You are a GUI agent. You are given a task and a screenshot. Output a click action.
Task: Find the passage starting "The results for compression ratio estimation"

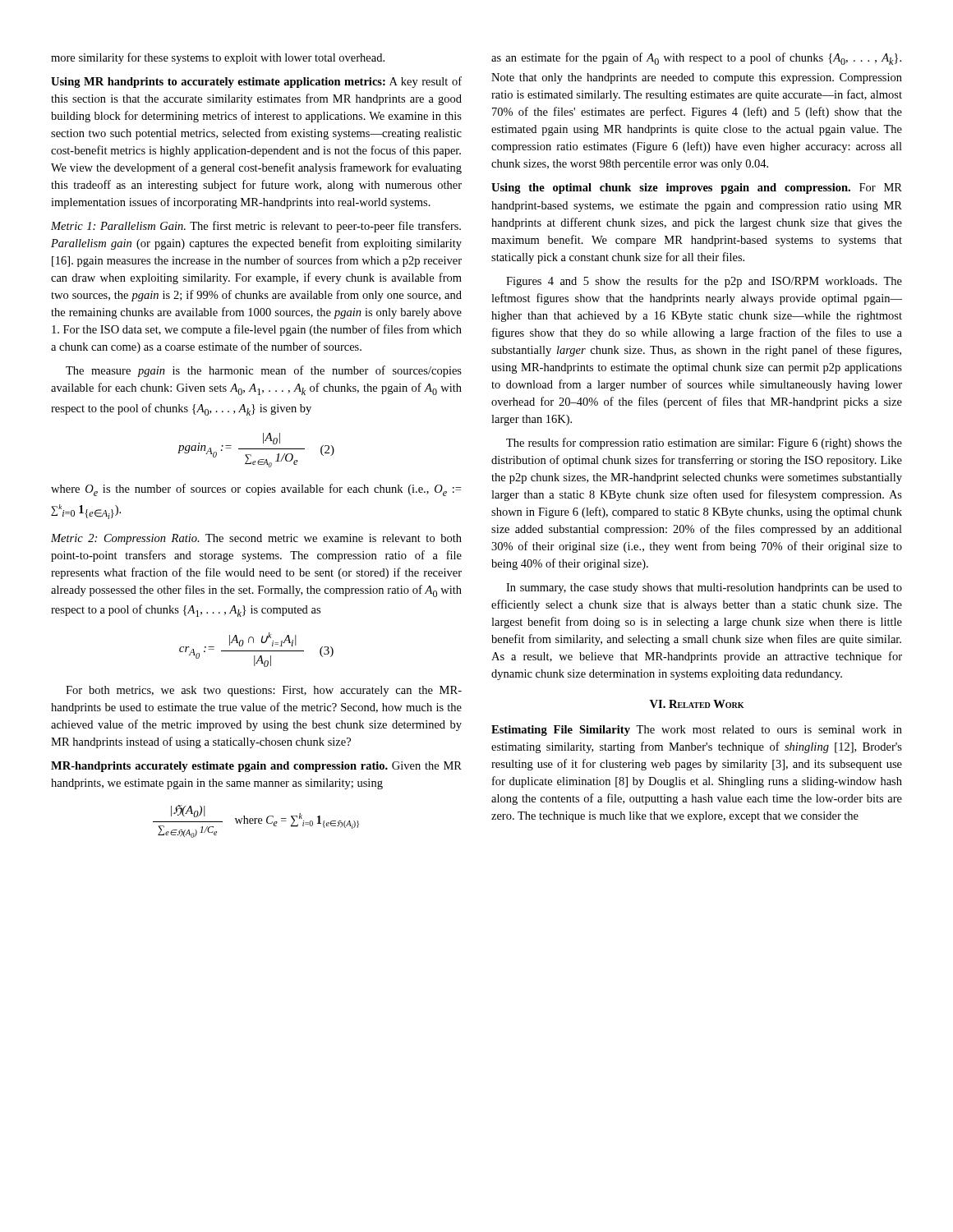[697, 503]
